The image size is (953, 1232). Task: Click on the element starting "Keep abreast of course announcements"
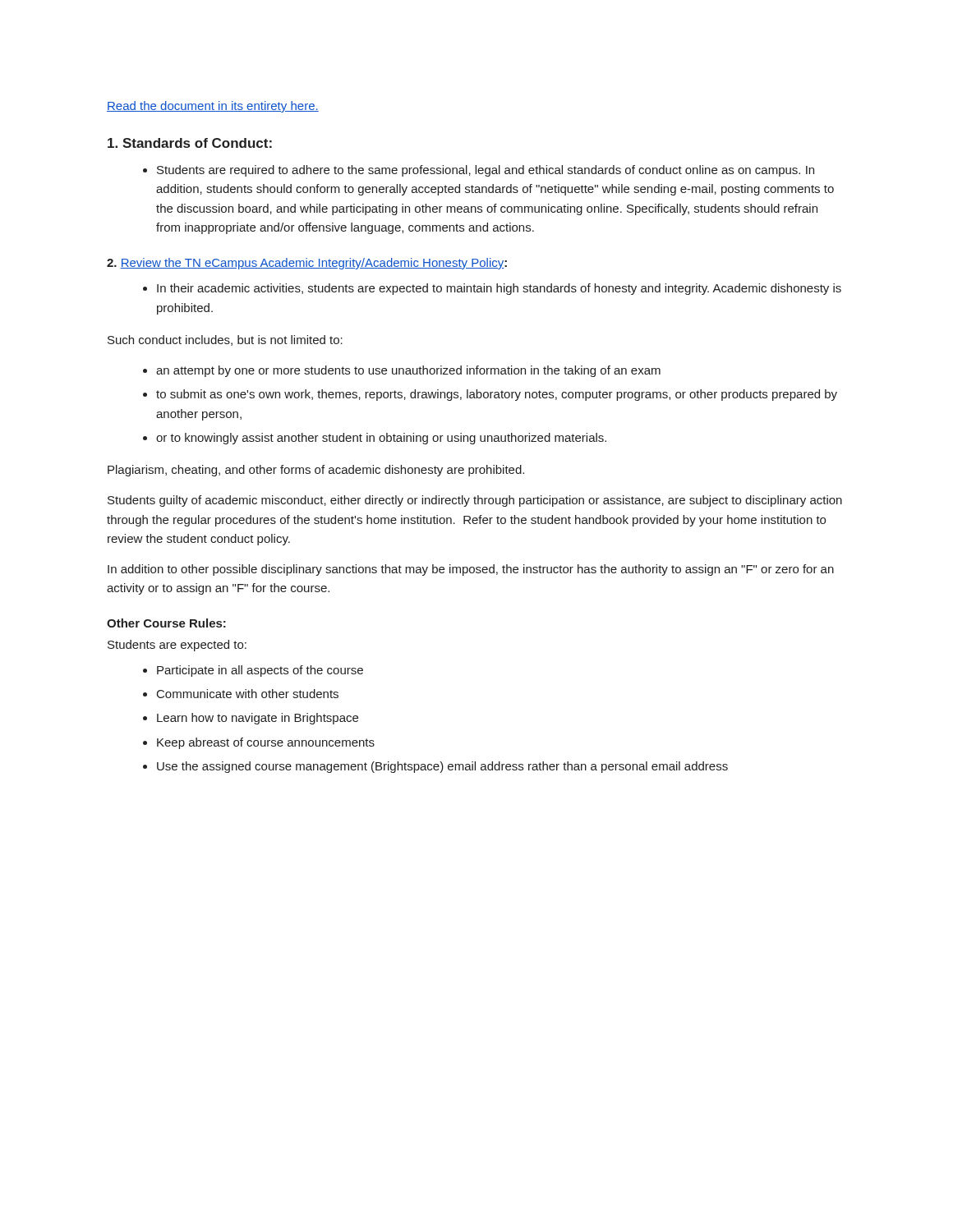click(265, 742)
